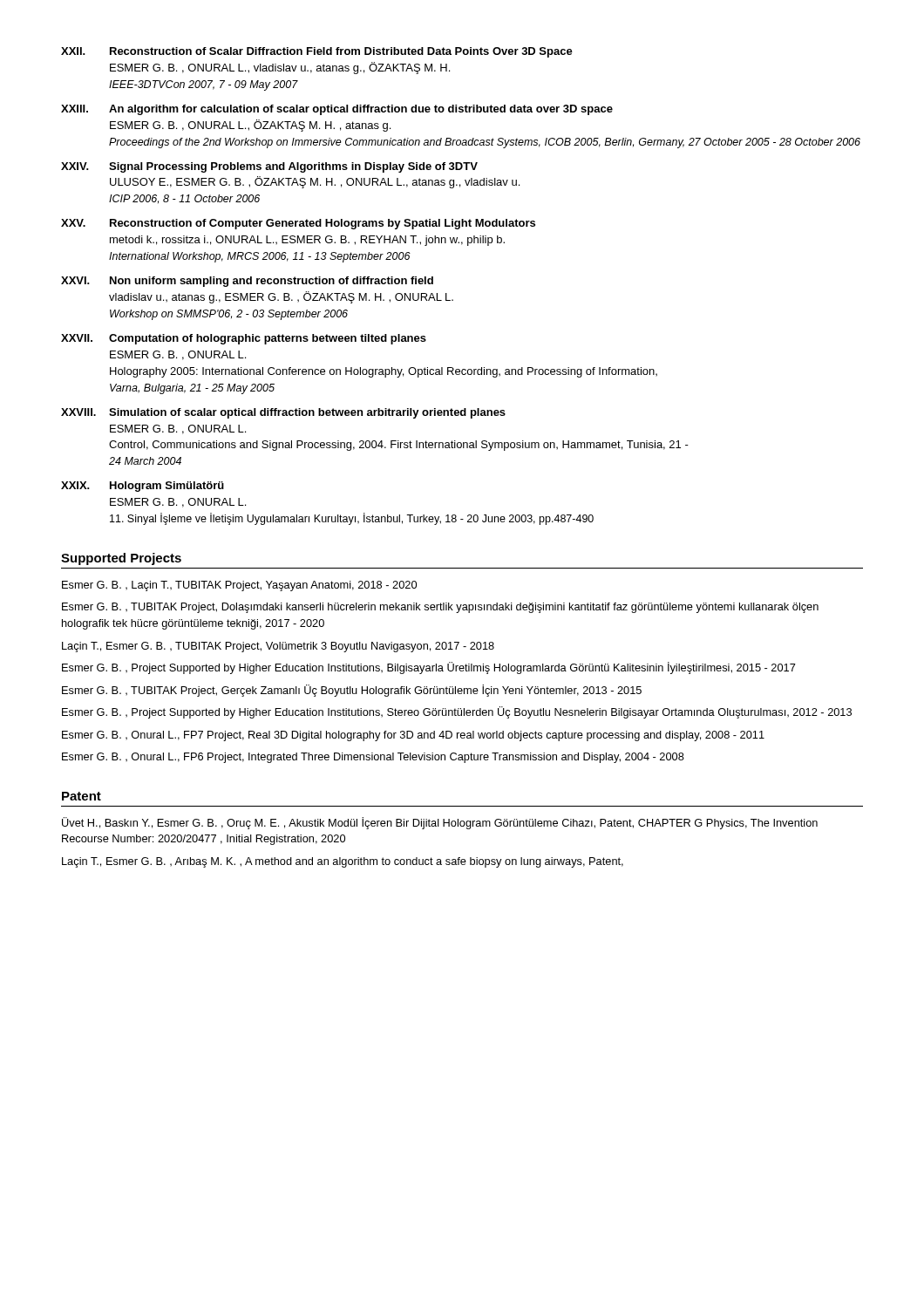Select the text block with the text "Esmer G. B. , TUBITAK Project, Gerçek"
This screenshot has height=1308, width=924.
point(351,690)
